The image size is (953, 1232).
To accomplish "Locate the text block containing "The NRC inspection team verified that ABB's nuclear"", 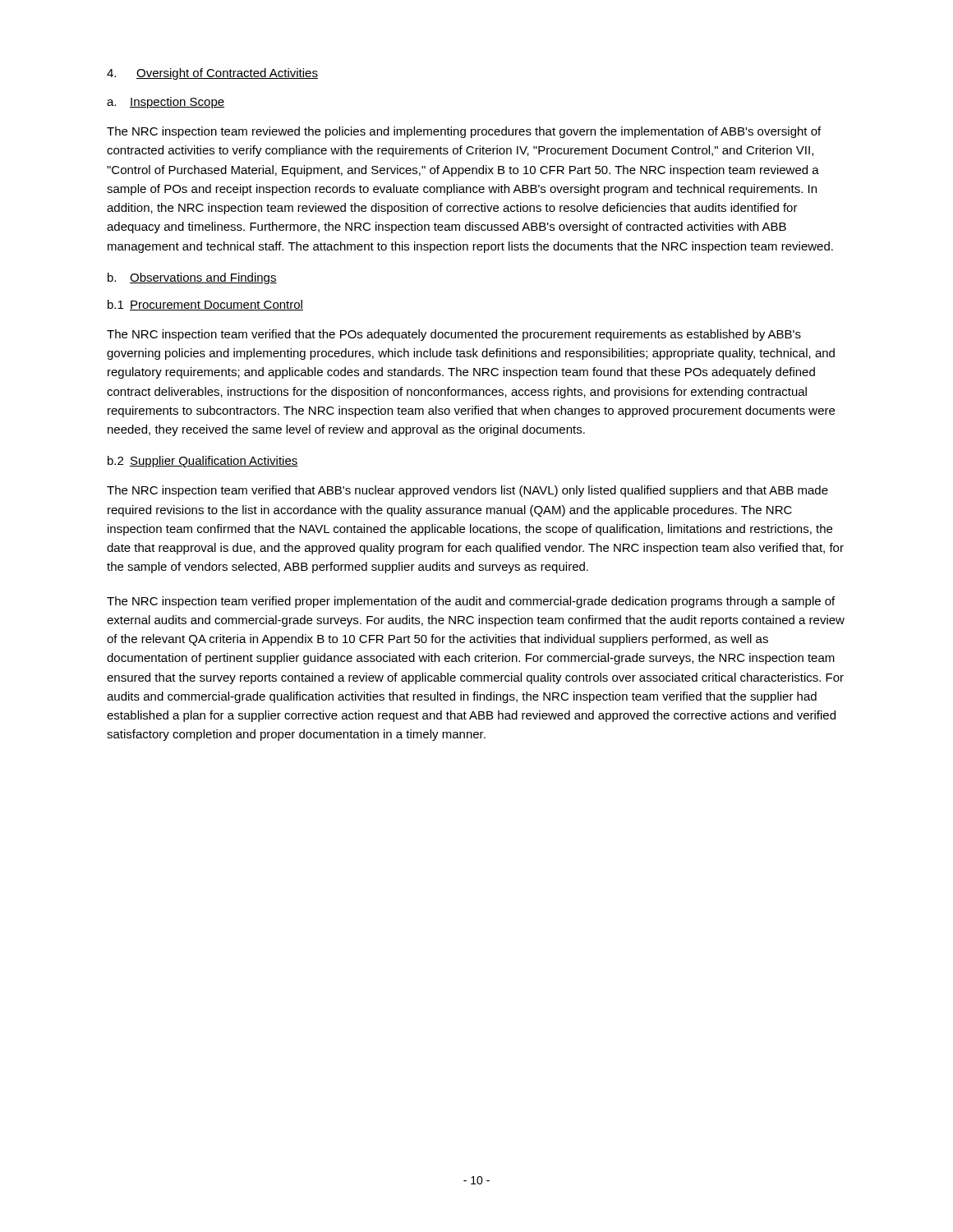I will tap(475, 528).
